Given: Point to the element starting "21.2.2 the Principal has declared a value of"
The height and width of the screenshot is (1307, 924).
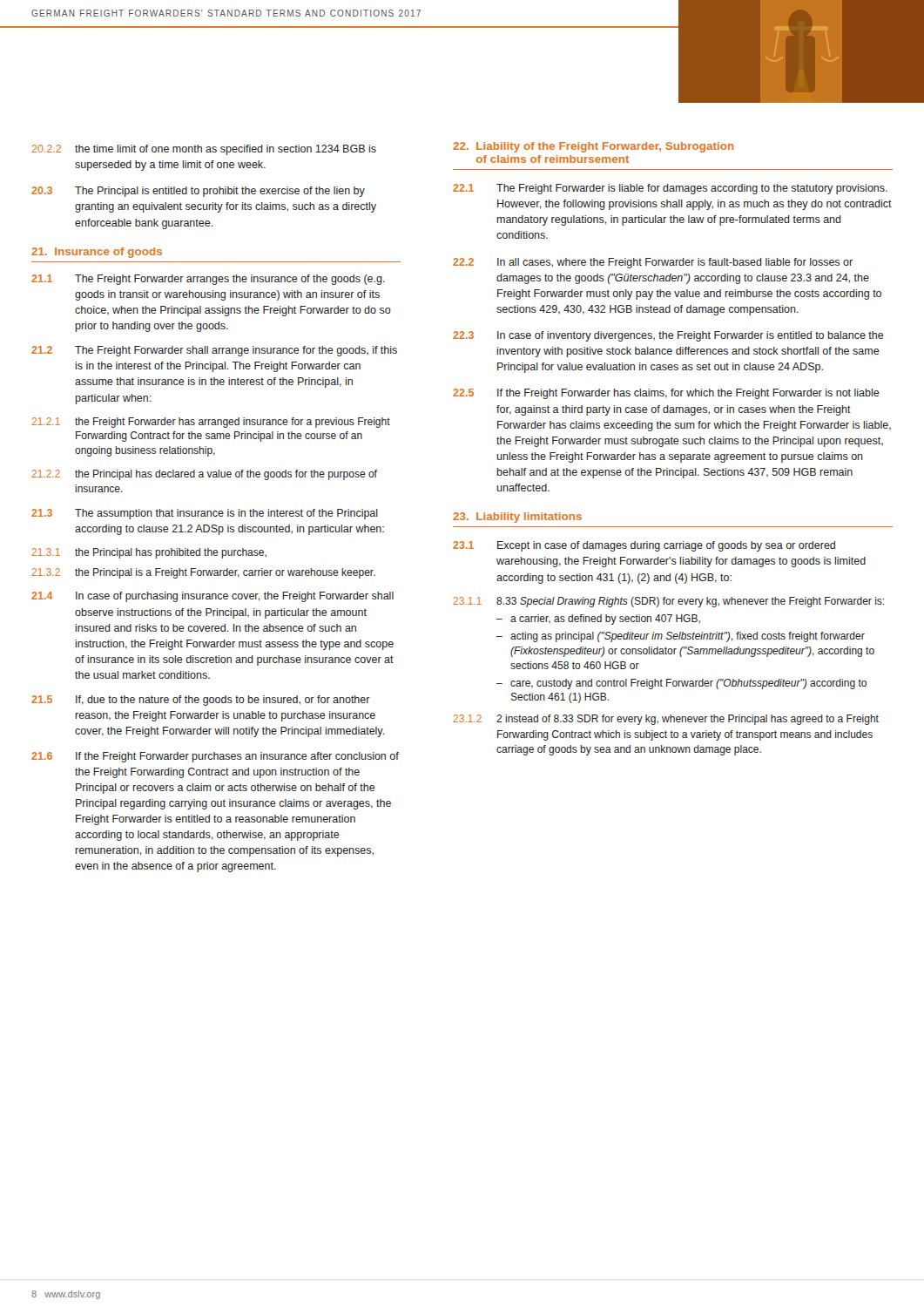Looking at the screenshot, I should (x=216, y=482).
